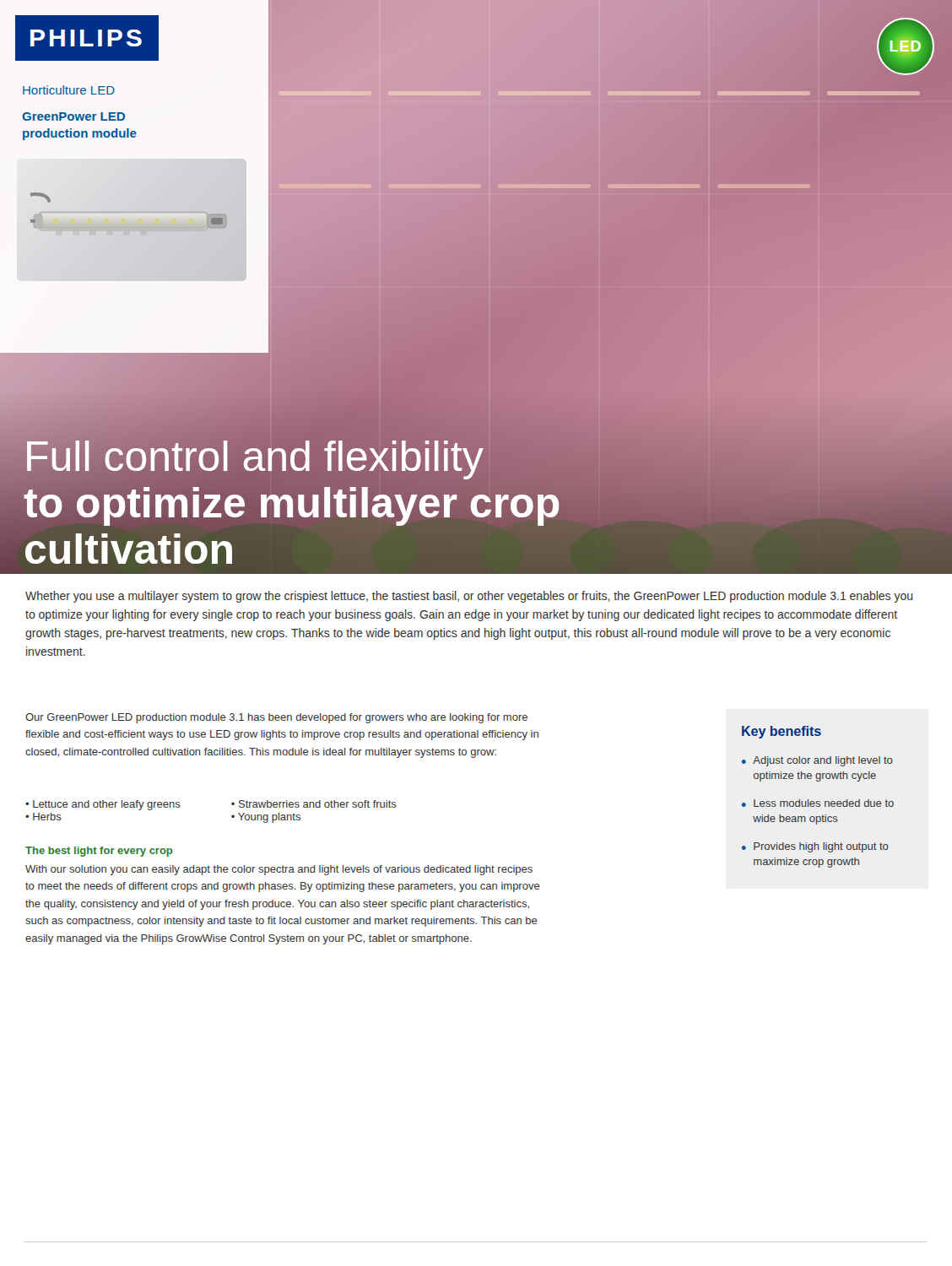Image resolution: width=952 pixels, height=1266 pixels.
Task: Find the text that says "GreenPower LEDproduction module"
Action: click(x=79, y=124)
